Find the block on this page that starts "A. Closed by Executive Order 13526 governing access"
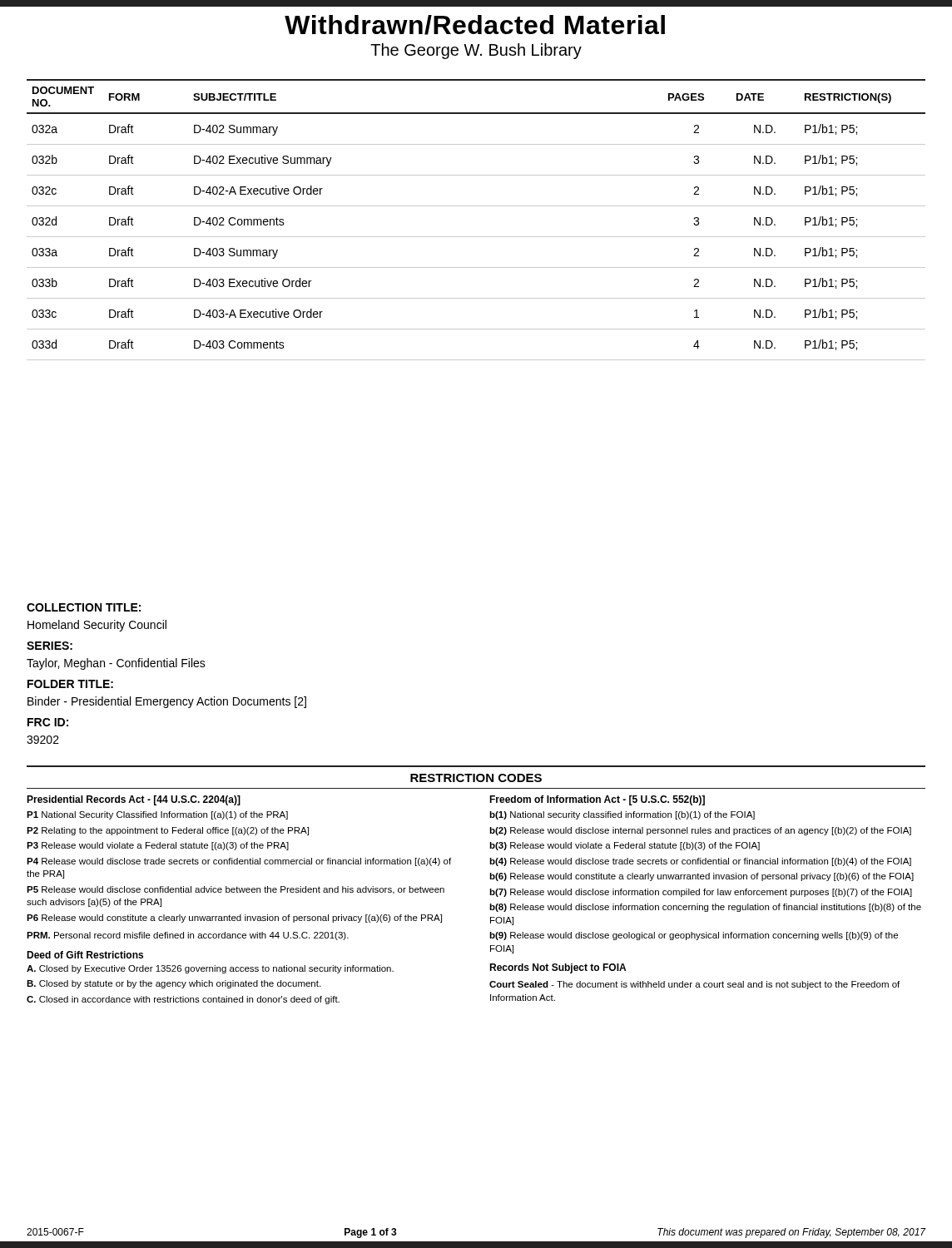This screenshot has height=1248, width=952. [x=210, y=968]
